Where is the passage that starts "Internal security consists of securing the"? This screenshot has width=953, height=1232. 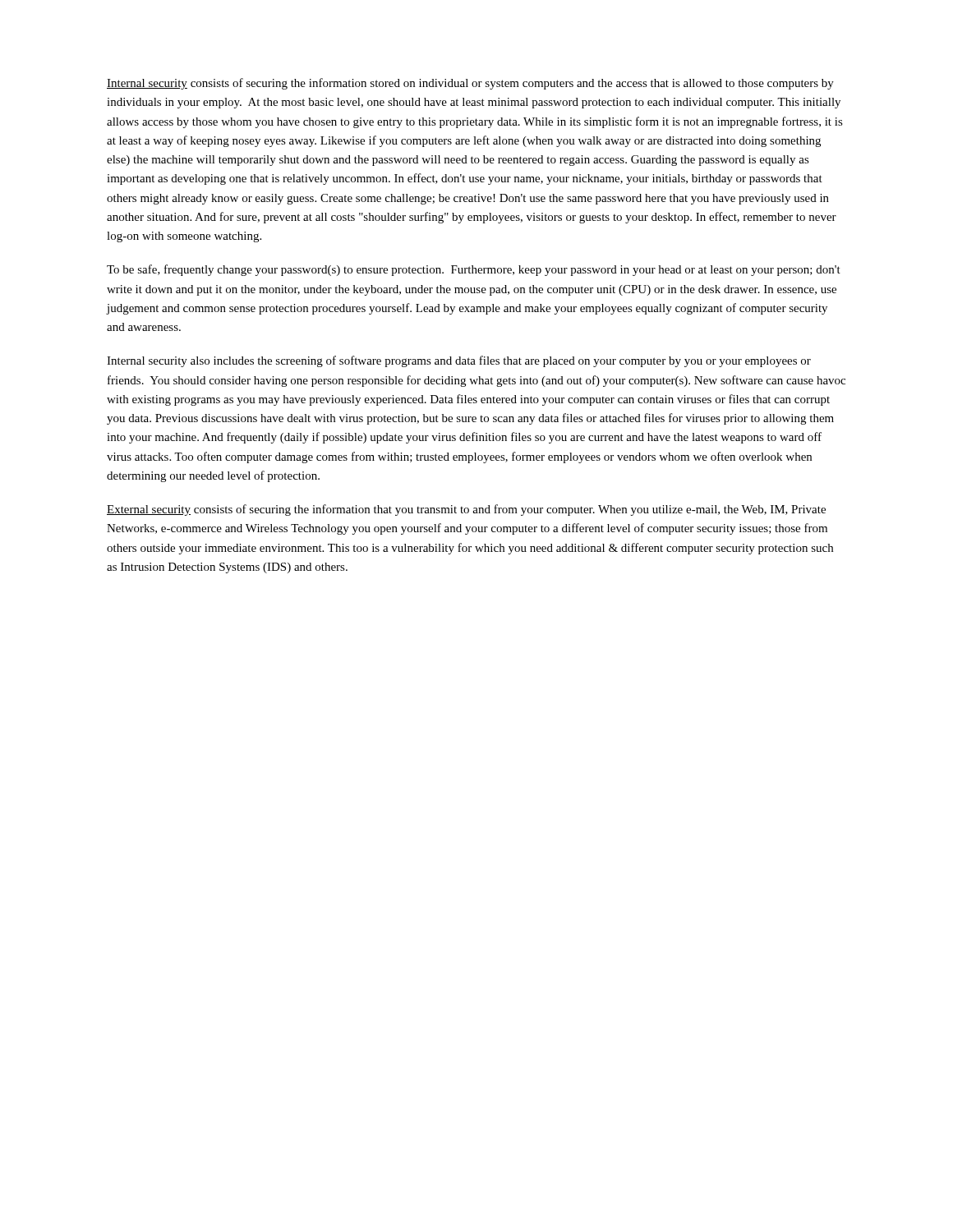pos(475,159)
